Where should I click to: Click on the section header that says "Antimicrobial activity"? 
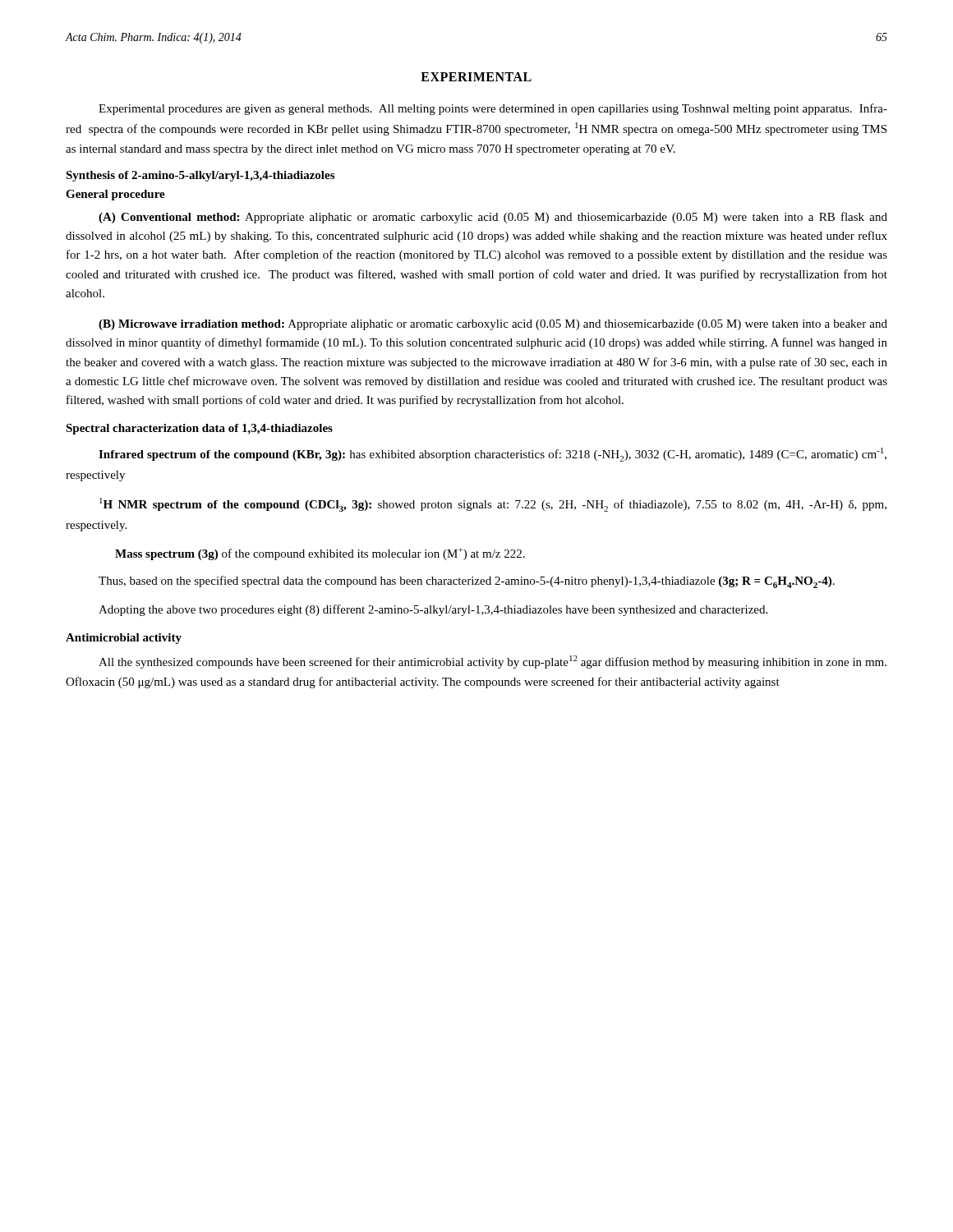click(124, 638)
